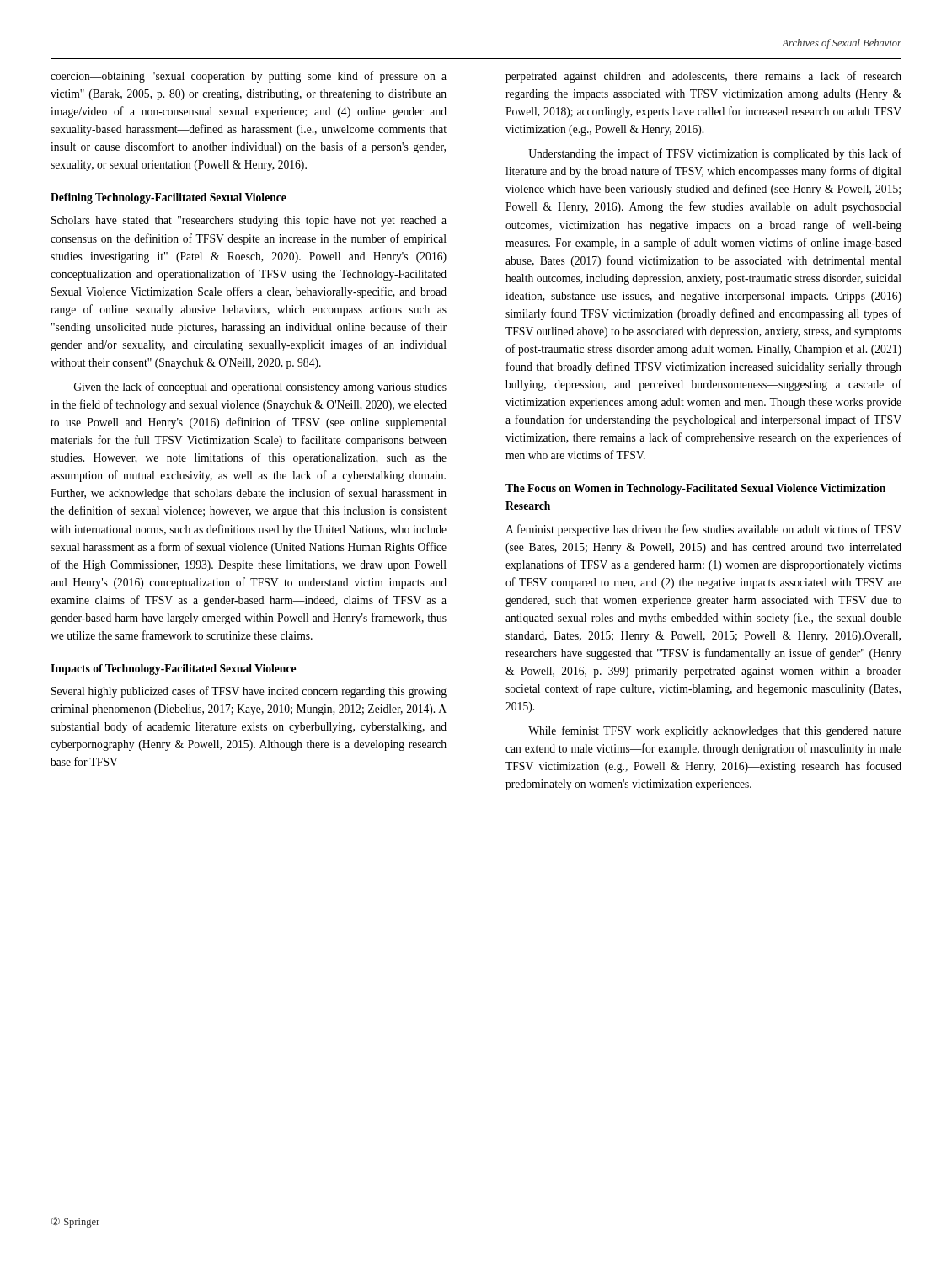This screenshot has width=952, height=1264.
Task: Point to the block beginning "Several highly publicized"
Action: (x=249, y=727)
